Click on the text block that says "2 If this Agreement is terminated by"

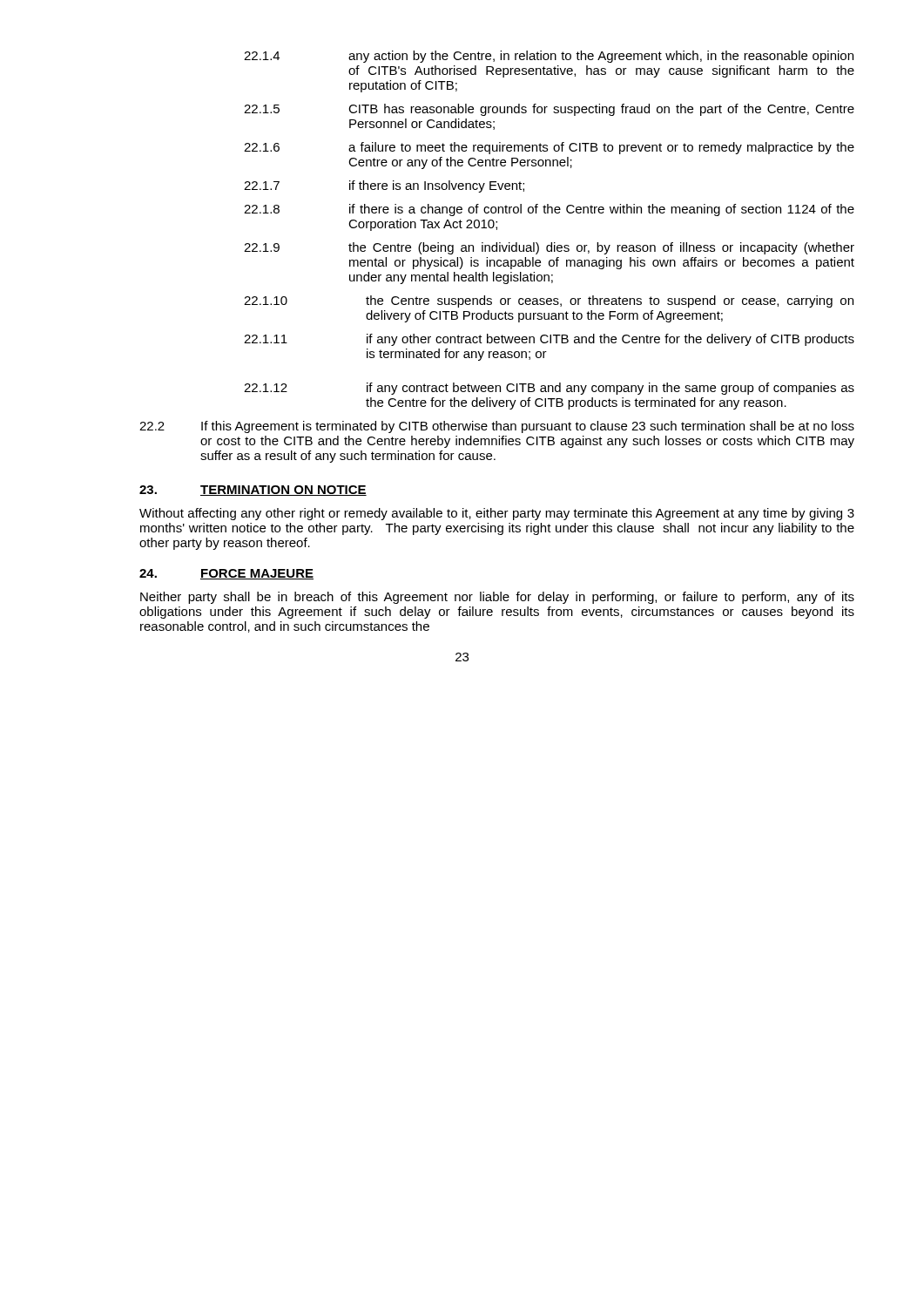pos(462,440)
